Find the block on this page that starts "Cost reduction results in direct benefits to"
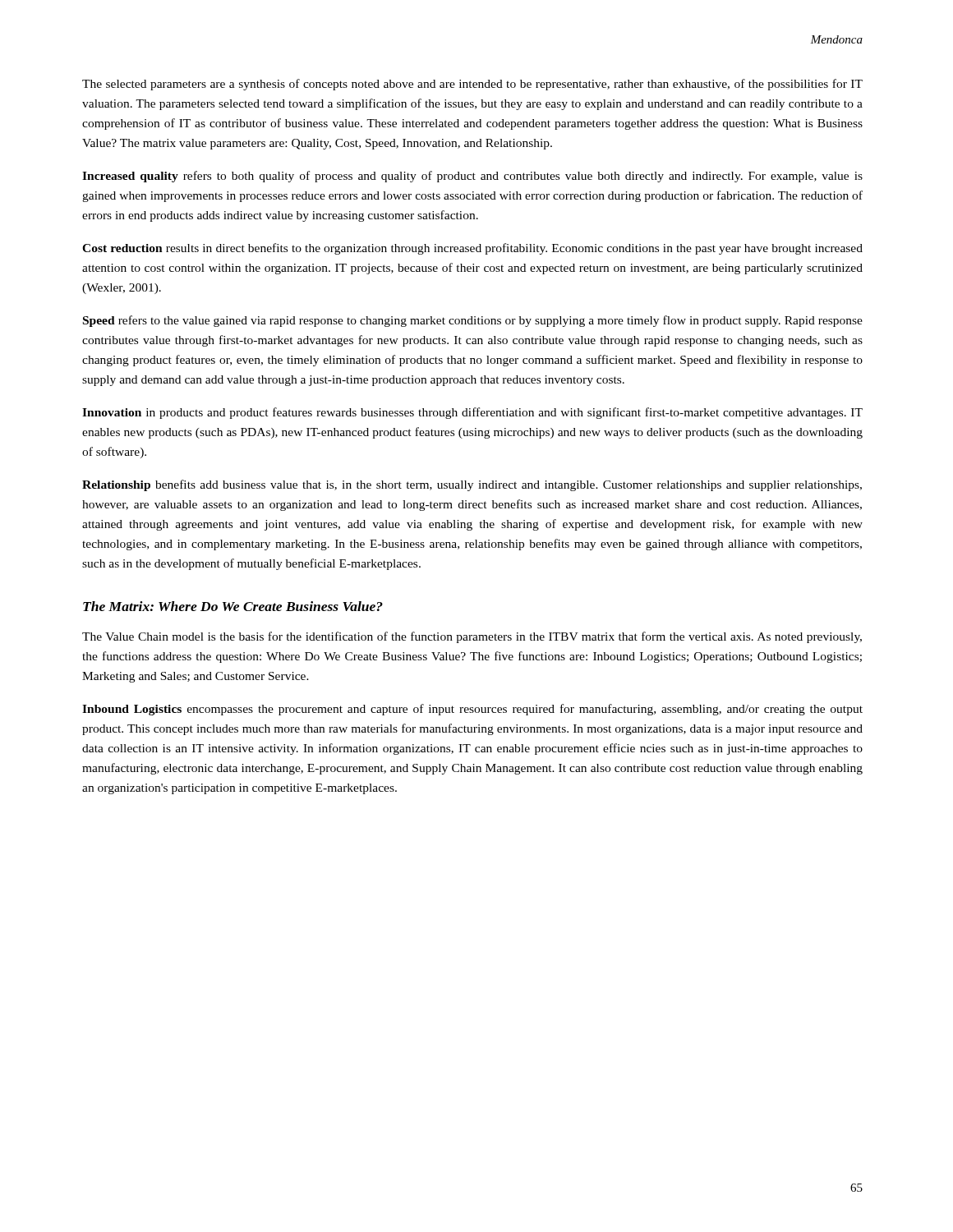The image size is (953, 1232). pyautogui.click(x=472, y=267)
